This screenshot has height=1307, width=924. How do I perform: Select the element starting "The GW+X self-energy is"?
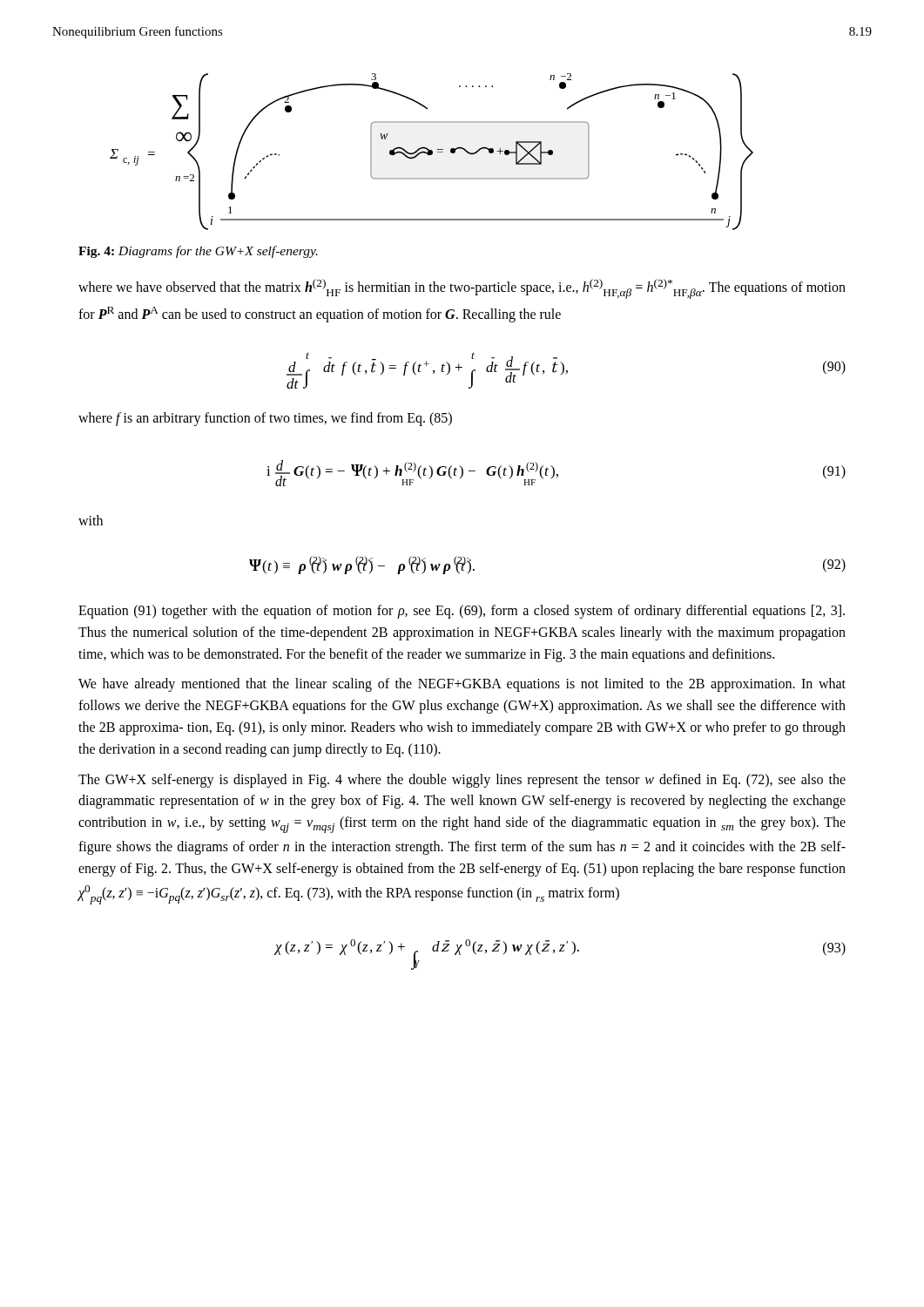(x=462, y=838)
